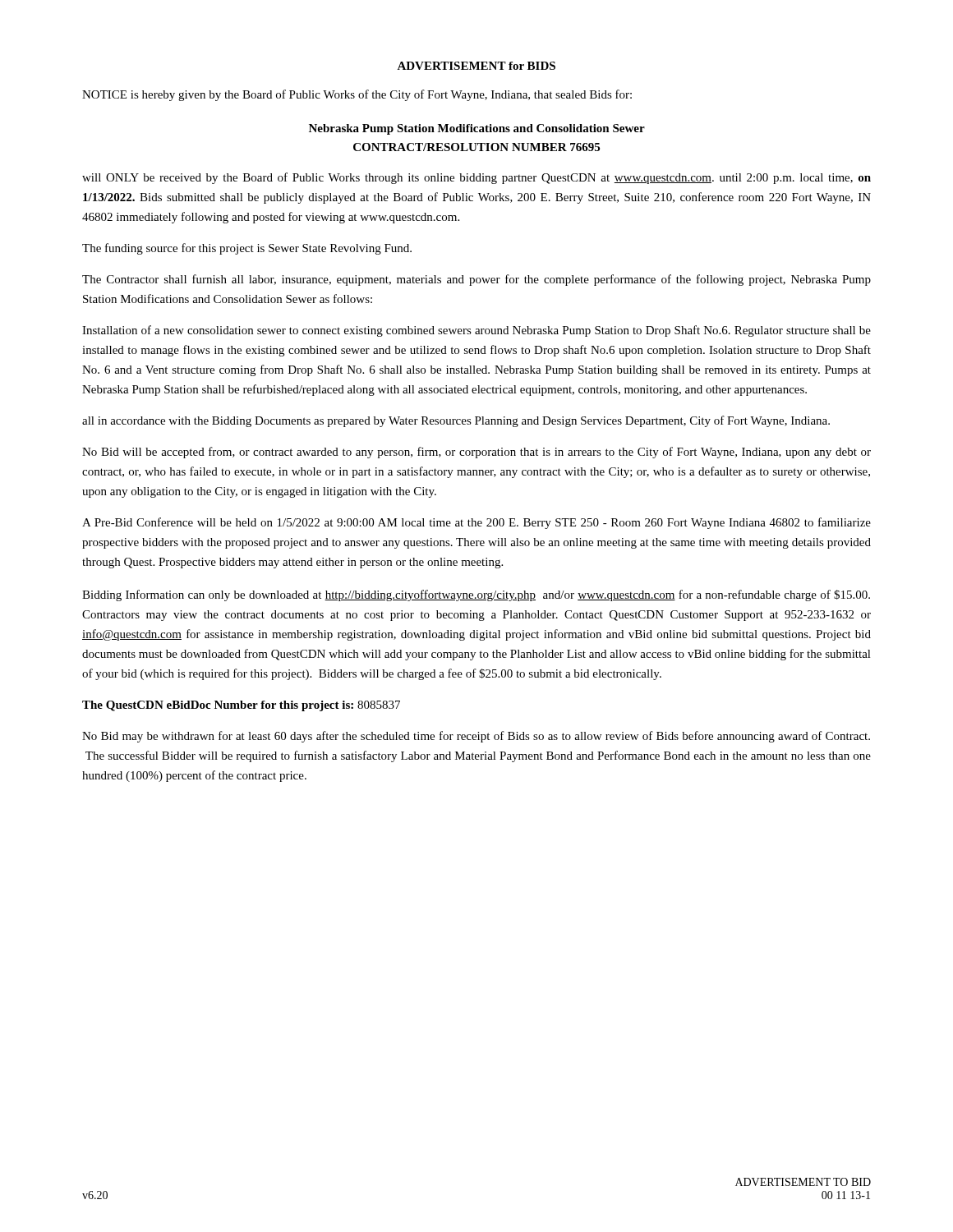Select the text block with the text "Installation of a"
Screen dimensions: 1232x953
coord(476,360)
